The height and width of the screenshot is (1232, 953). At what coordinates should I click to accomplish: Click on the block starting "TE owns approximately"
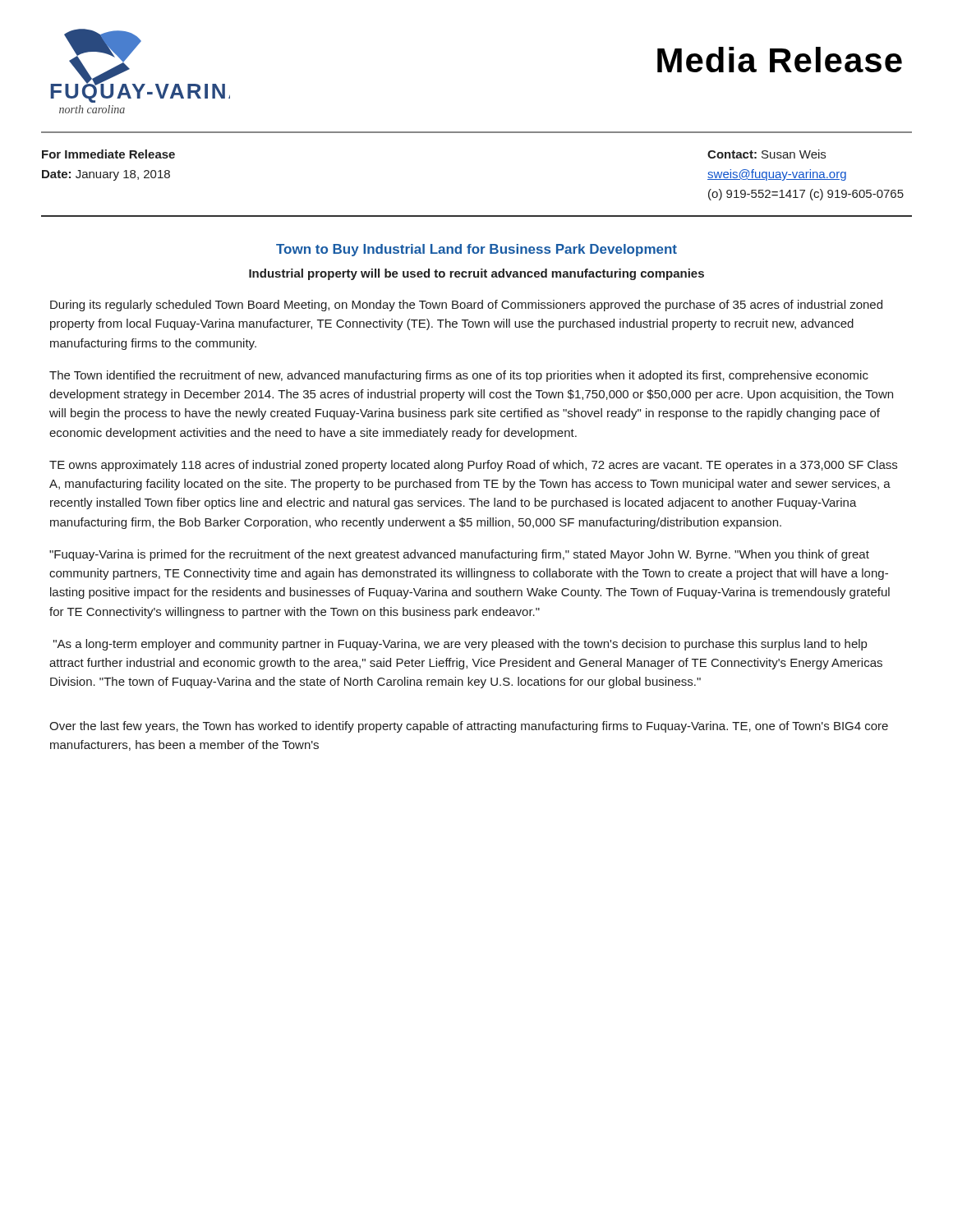[474, 493]
